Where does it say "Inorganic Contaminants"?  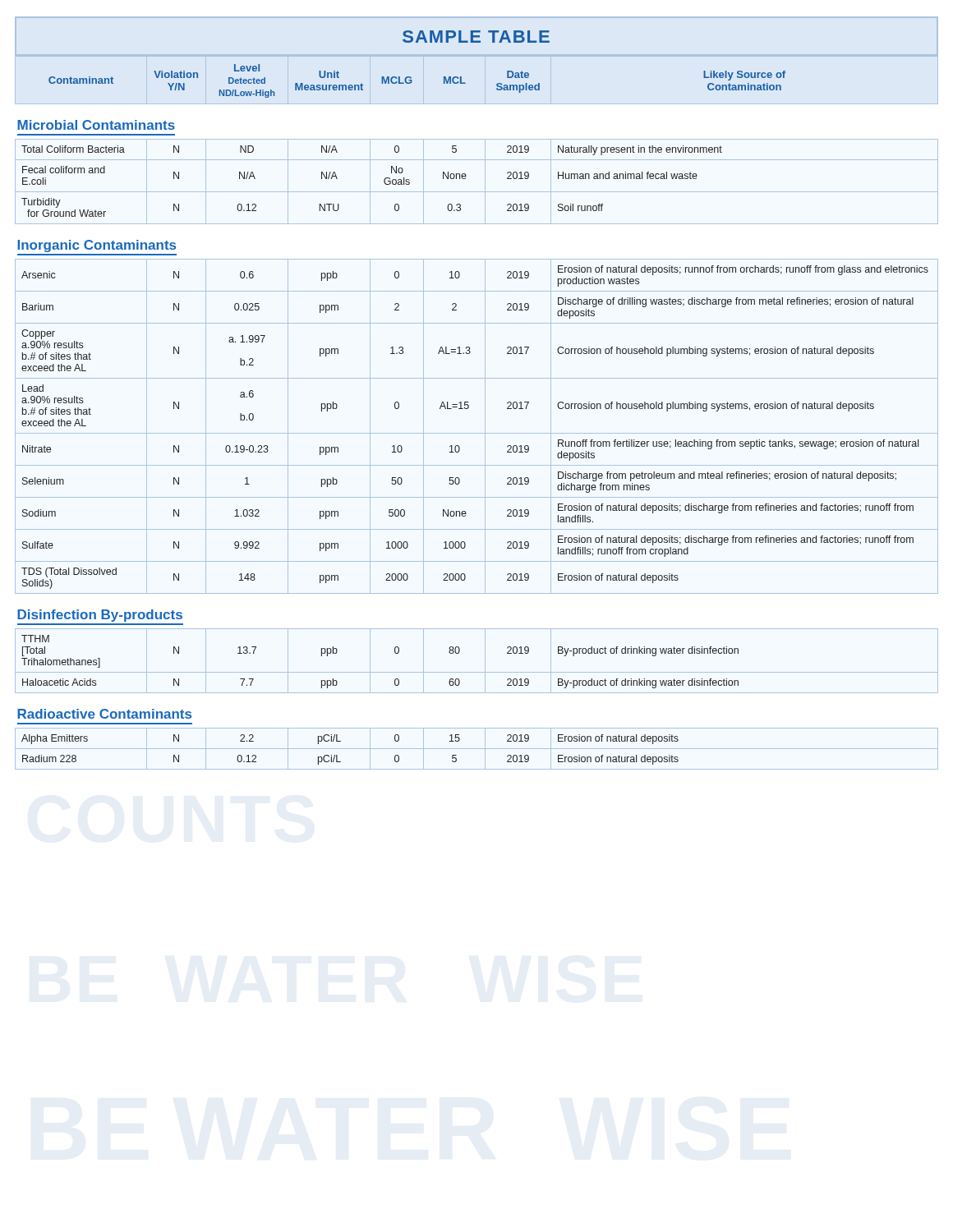[x=97, y=246]
